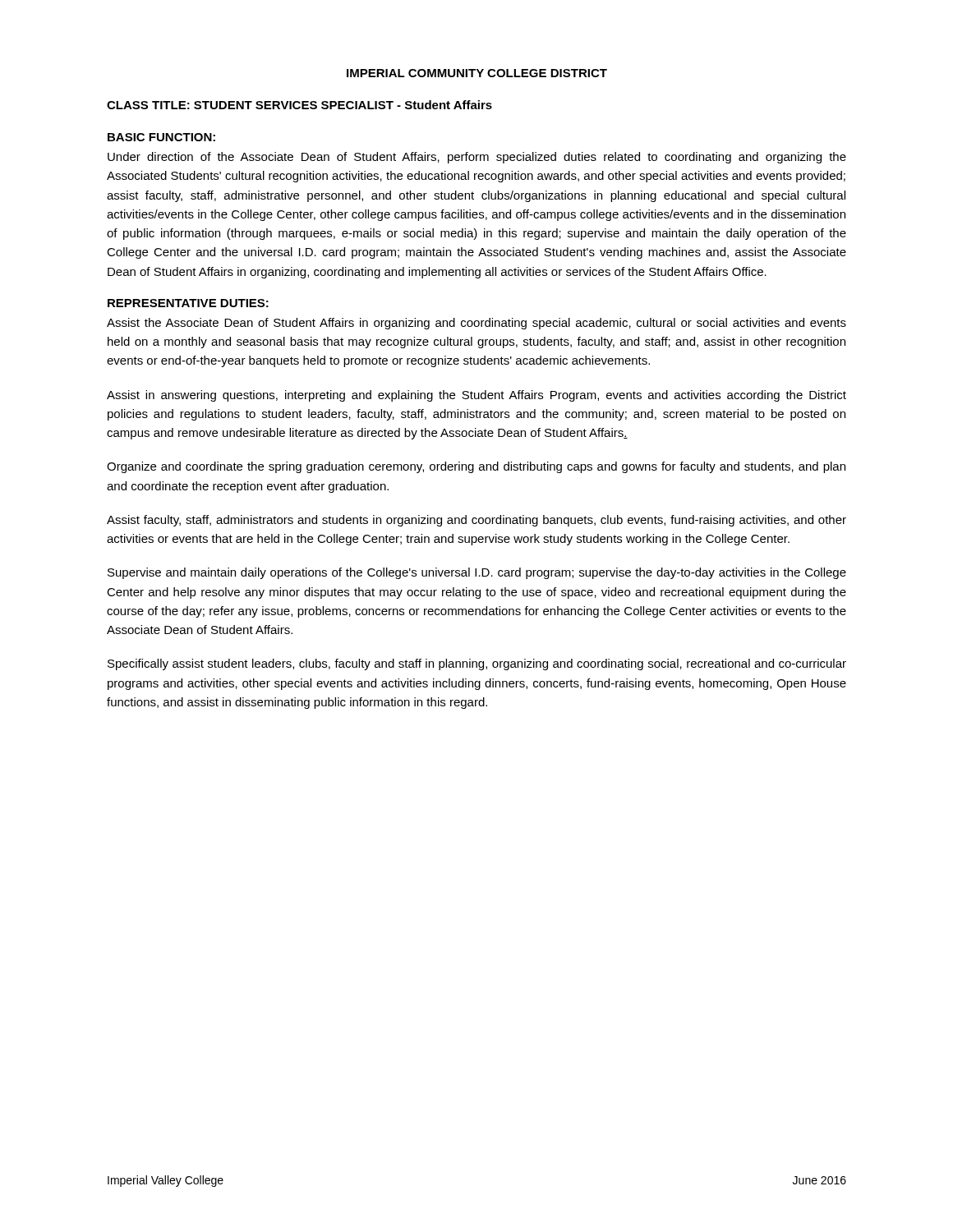
Task: Locate the region starting "Assist the Associate Dean of Student Affairs in"
Action: pyautogui.click(x=476, y=341)
